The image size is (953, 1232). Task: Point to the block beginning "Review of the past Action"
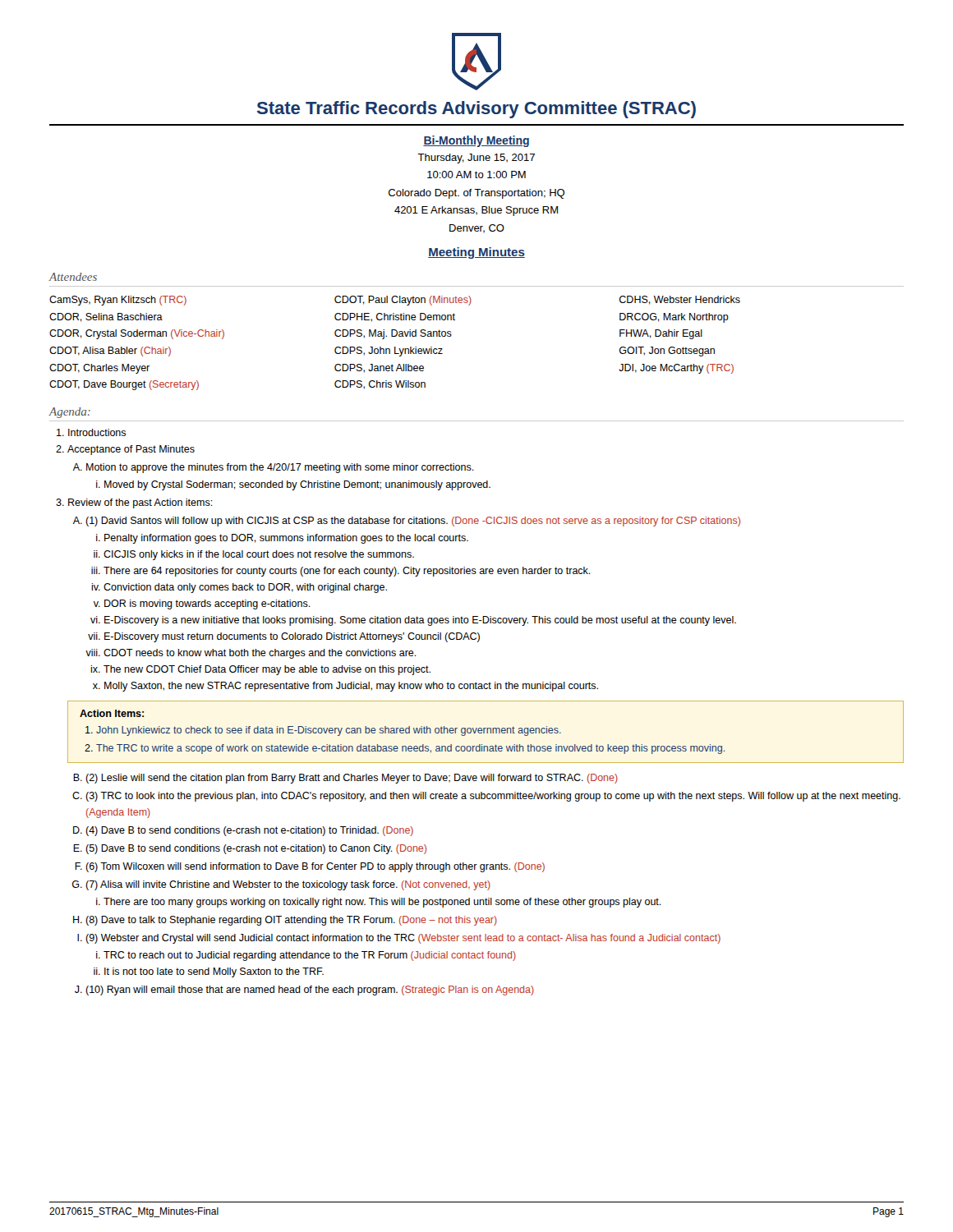coord(140,503)
